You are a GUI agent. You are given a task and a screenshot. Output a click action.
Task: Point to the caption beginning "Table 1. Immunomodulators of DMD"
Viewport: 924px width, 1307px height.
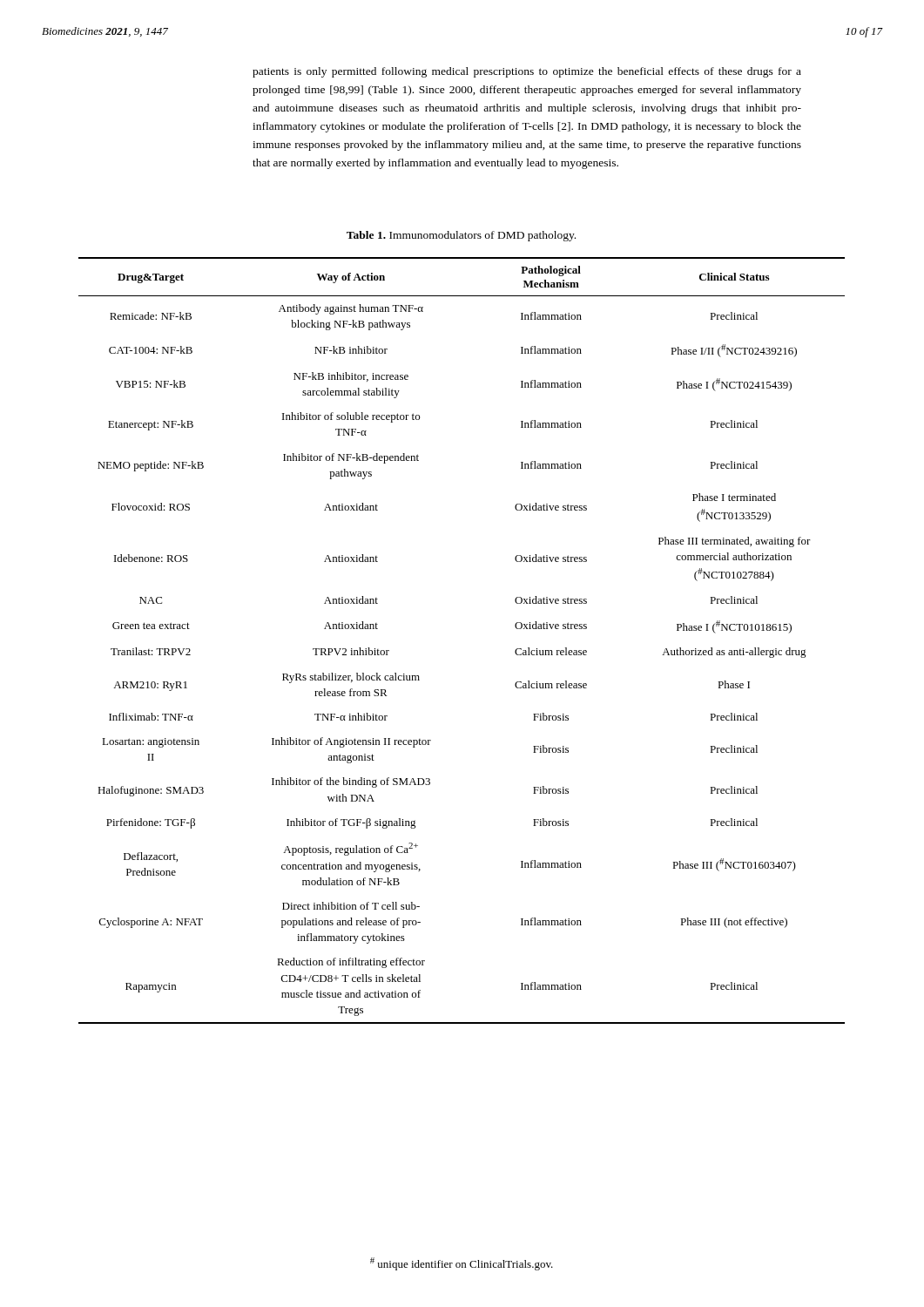coord(462,235)
